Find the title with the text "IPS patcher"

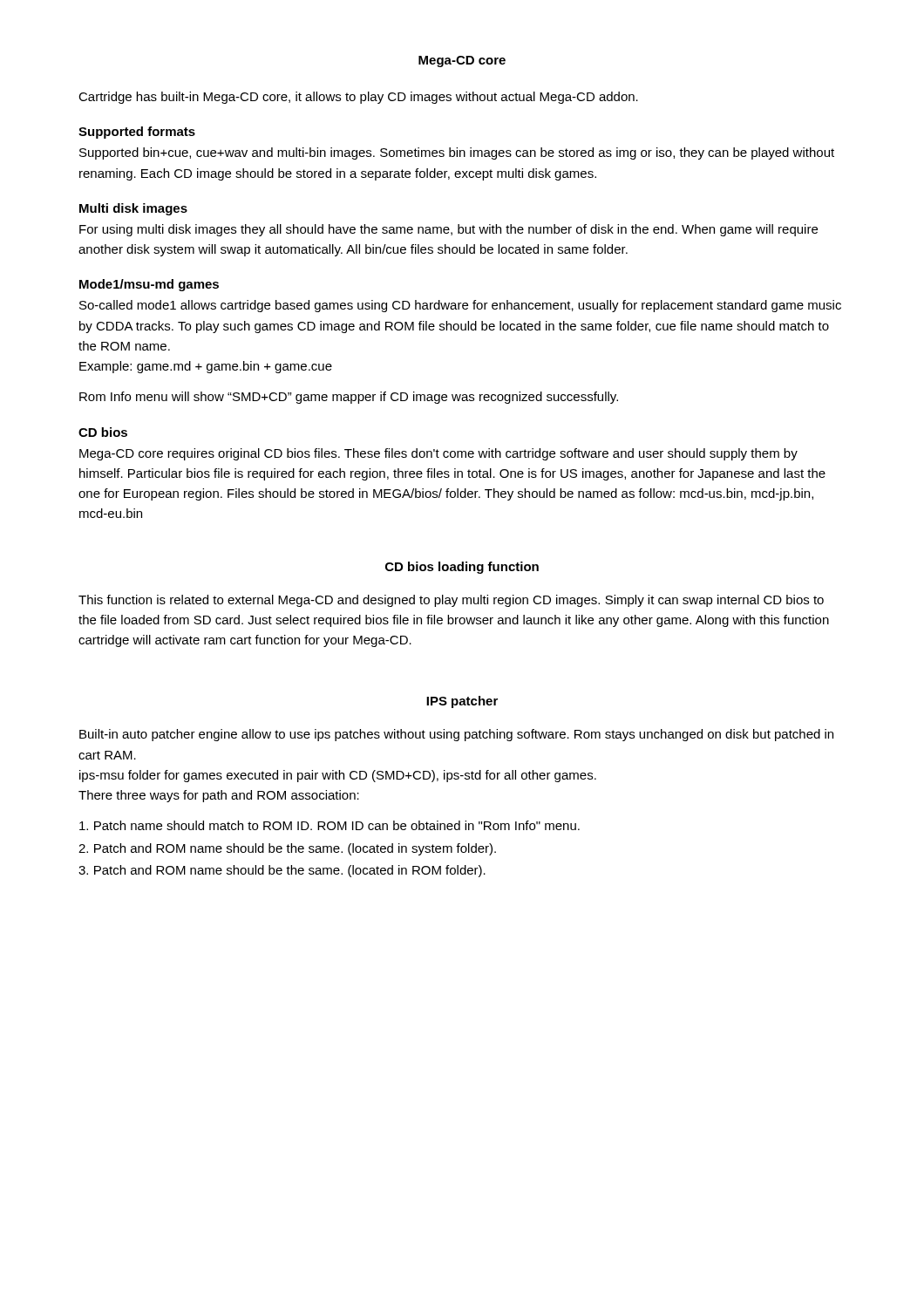pyautogui.click(x=462, y=701)
